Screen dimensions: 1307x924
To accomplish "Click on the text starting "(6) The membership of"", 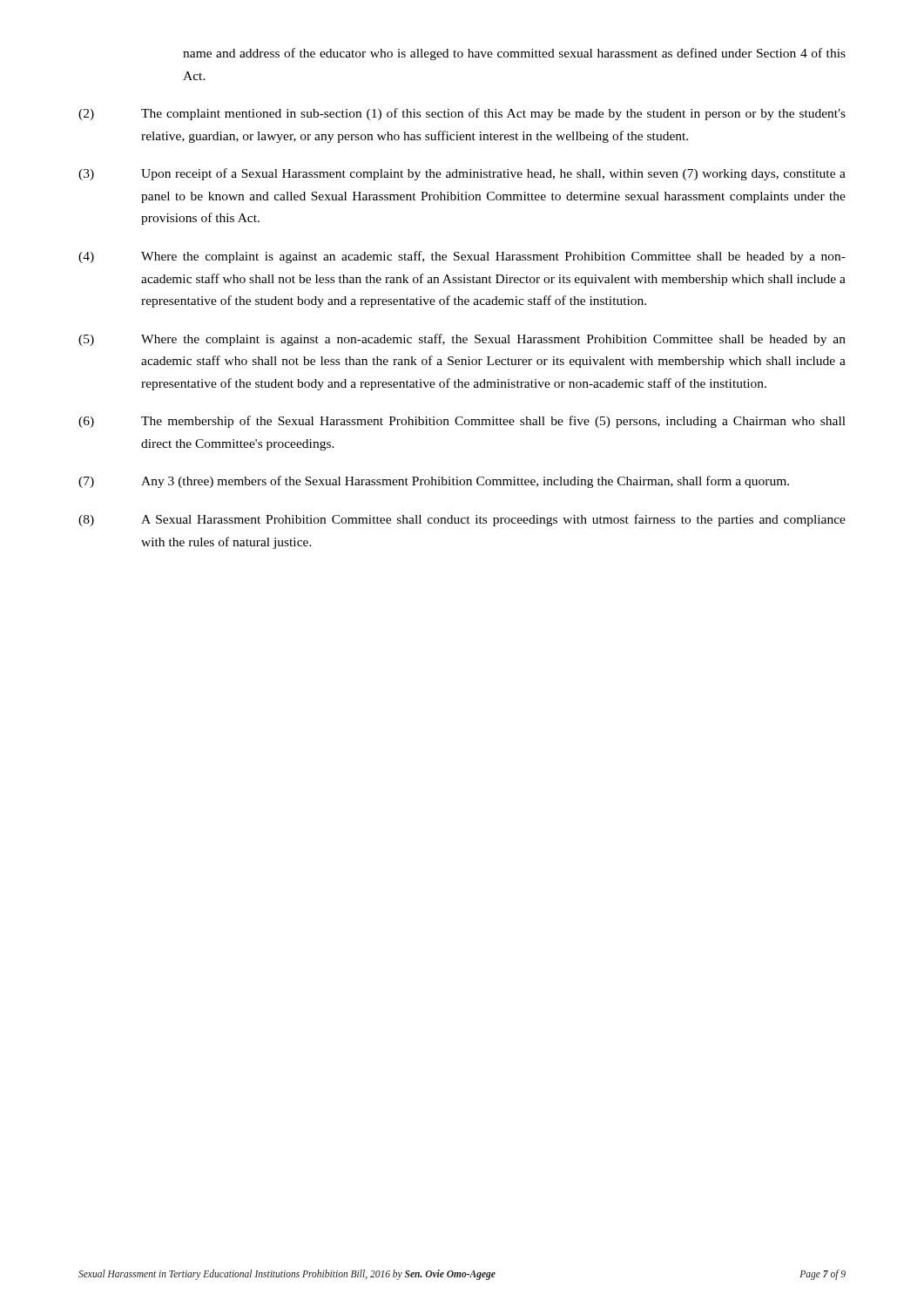I will click(462, 432).
